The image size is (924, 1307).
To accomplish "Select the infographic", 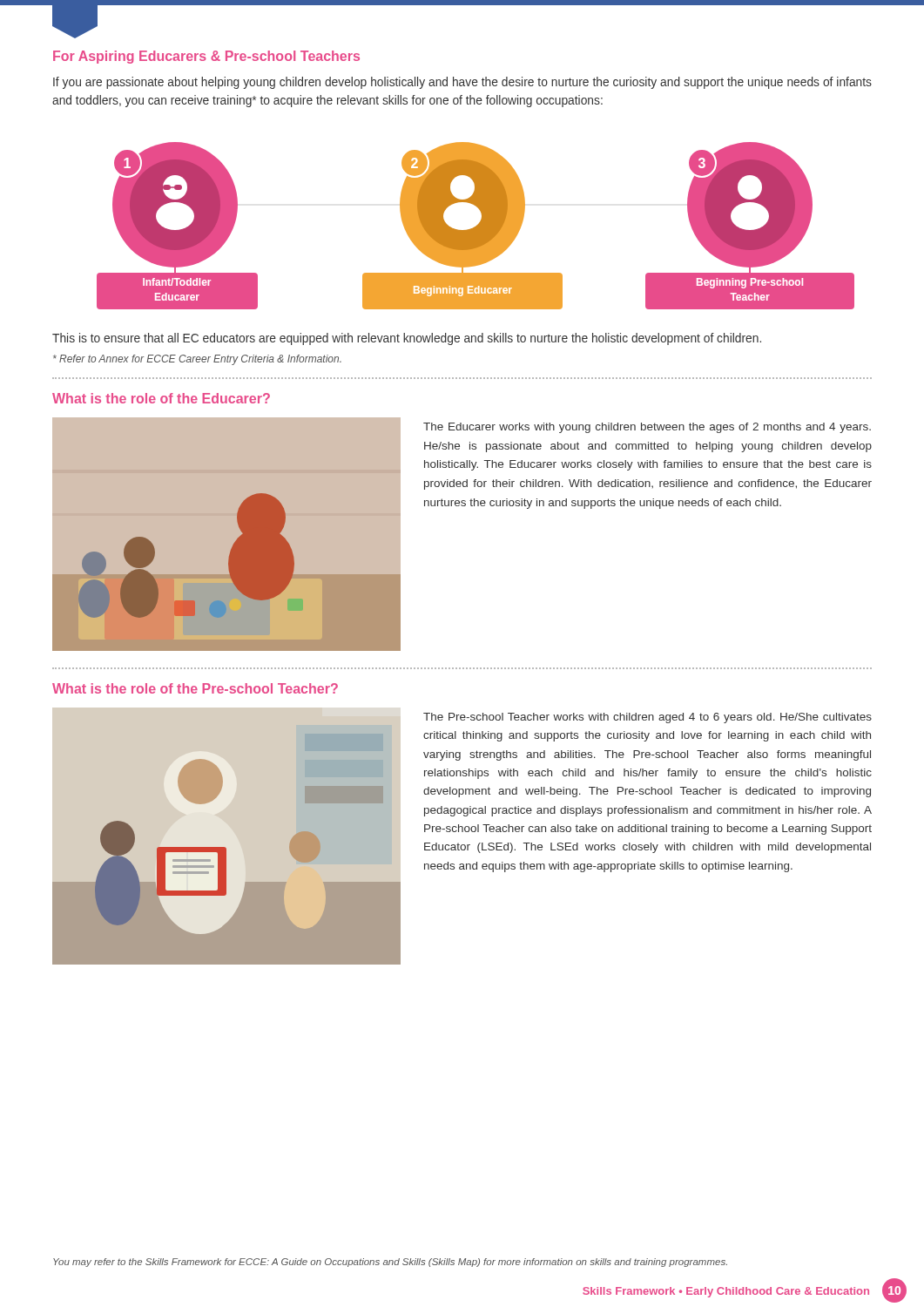I will click(x=462, y=220).
